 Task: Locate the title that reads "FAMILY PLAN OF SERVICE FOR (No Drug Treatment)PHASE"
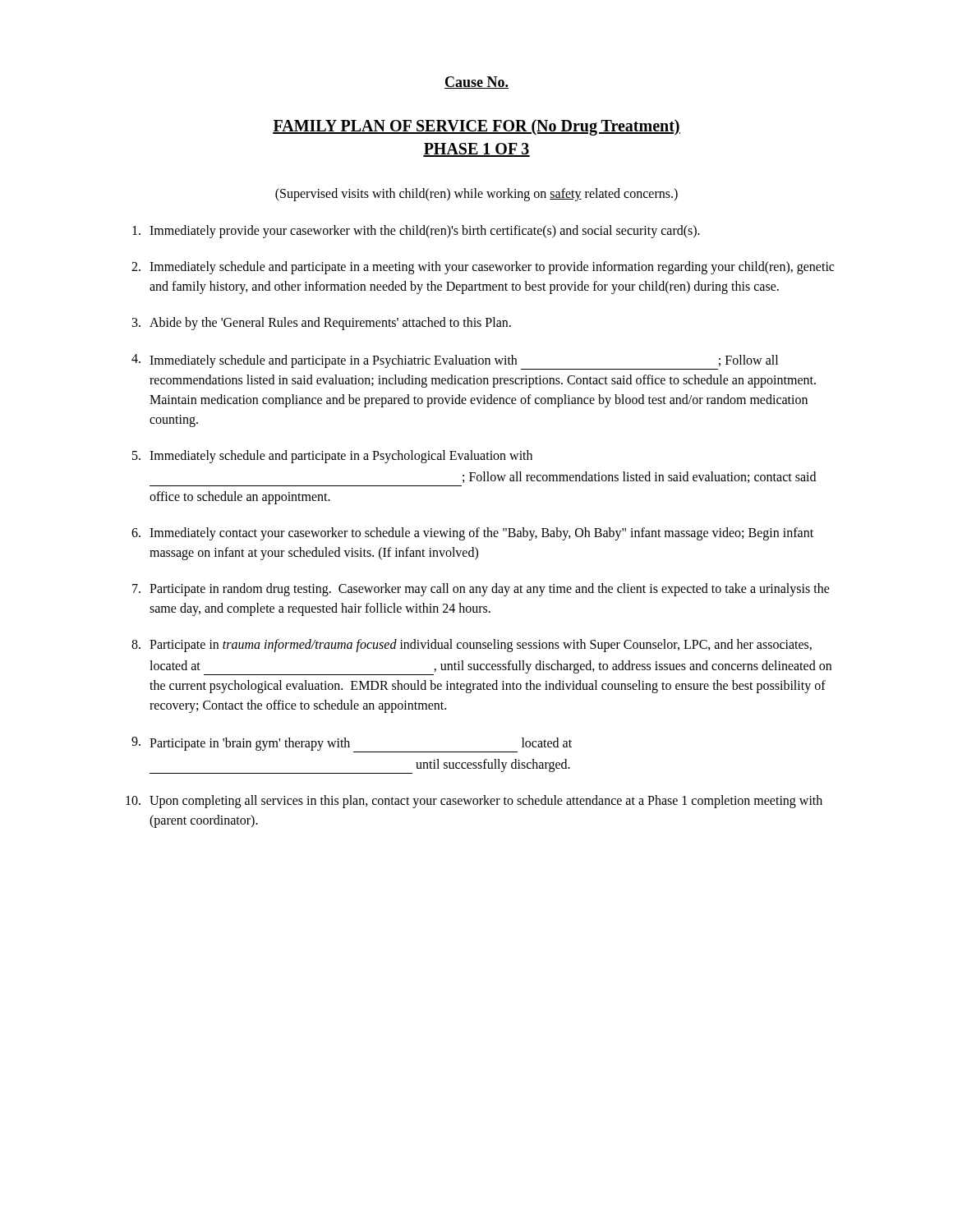click(476, 137)
